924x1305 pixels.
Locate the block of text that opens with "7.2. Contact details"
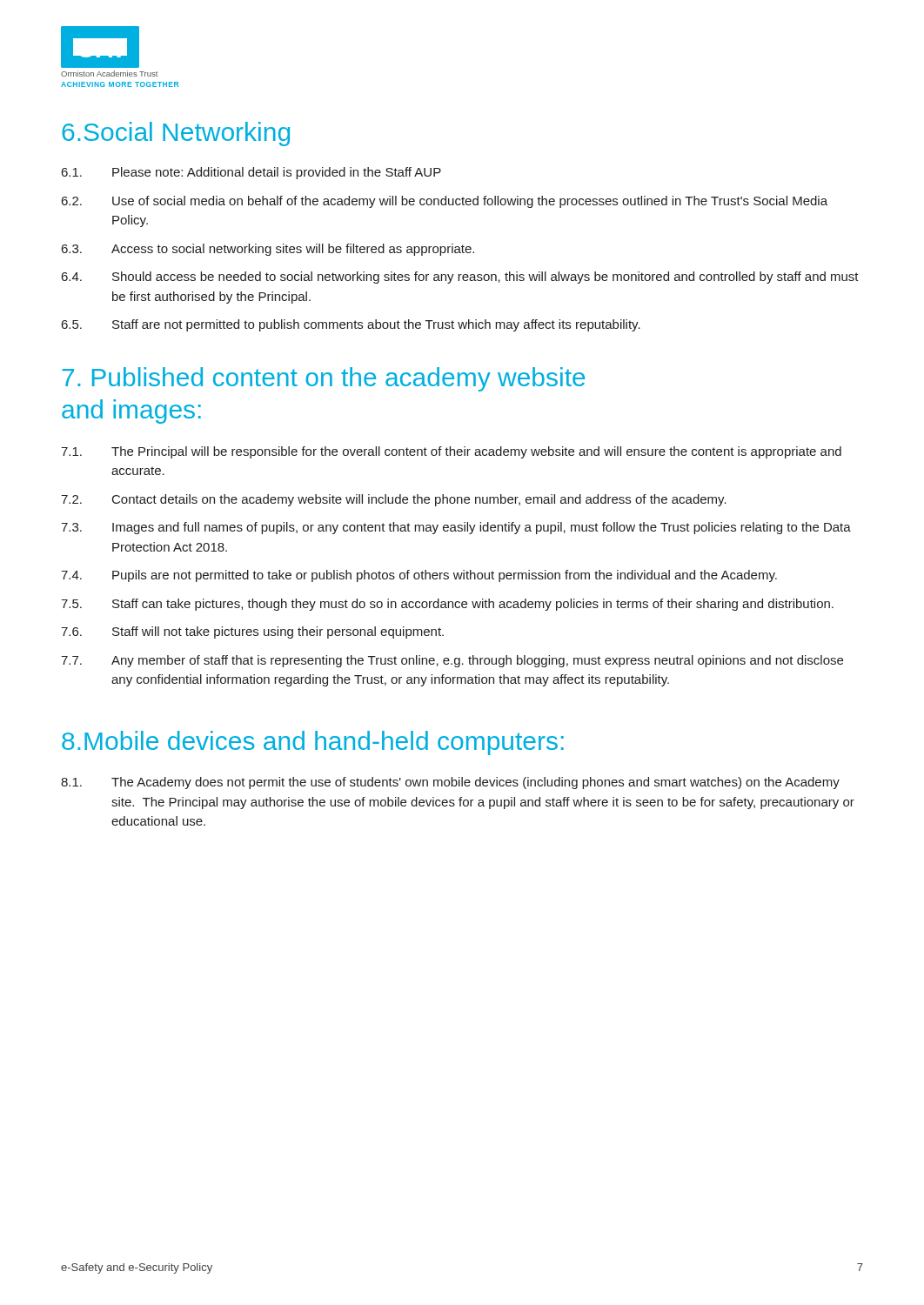(x=462, y=499)
